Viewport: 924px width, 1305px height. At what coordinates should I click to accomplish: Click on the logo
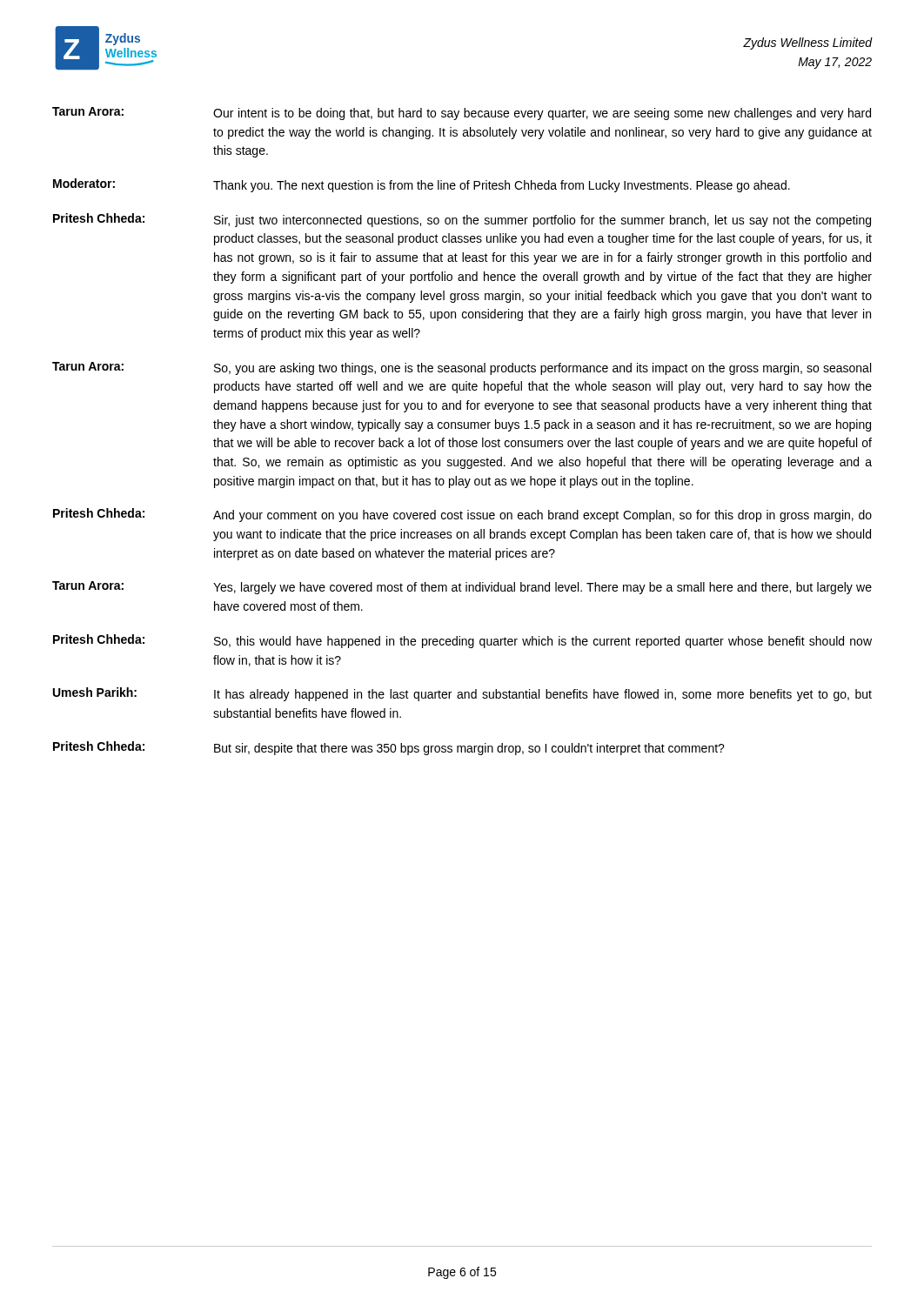click(104, 50)
